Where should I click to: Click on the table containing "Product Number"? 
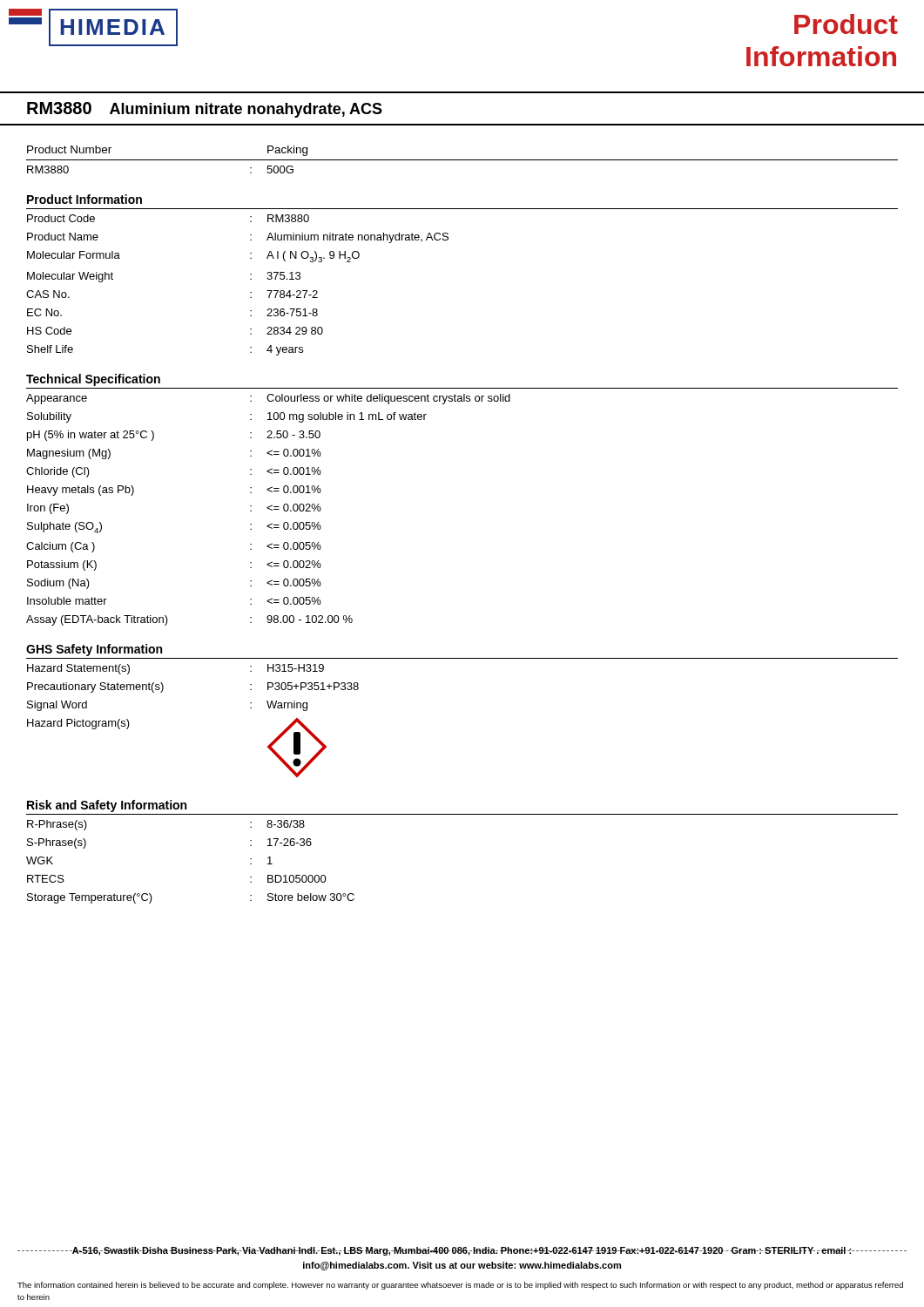click(x=462, y=159)
